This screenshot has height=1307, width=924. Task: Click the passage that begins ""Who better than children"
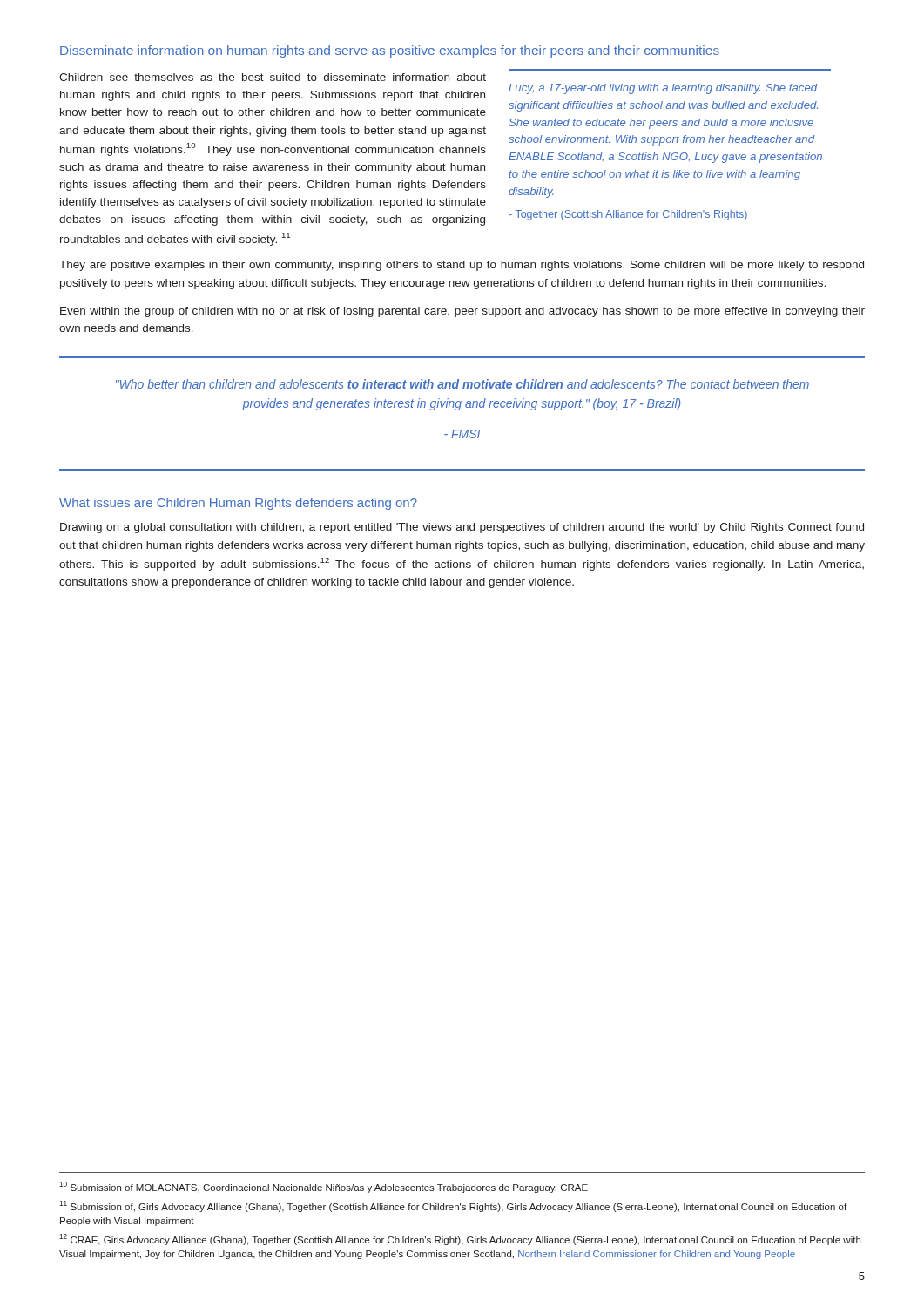462,409
